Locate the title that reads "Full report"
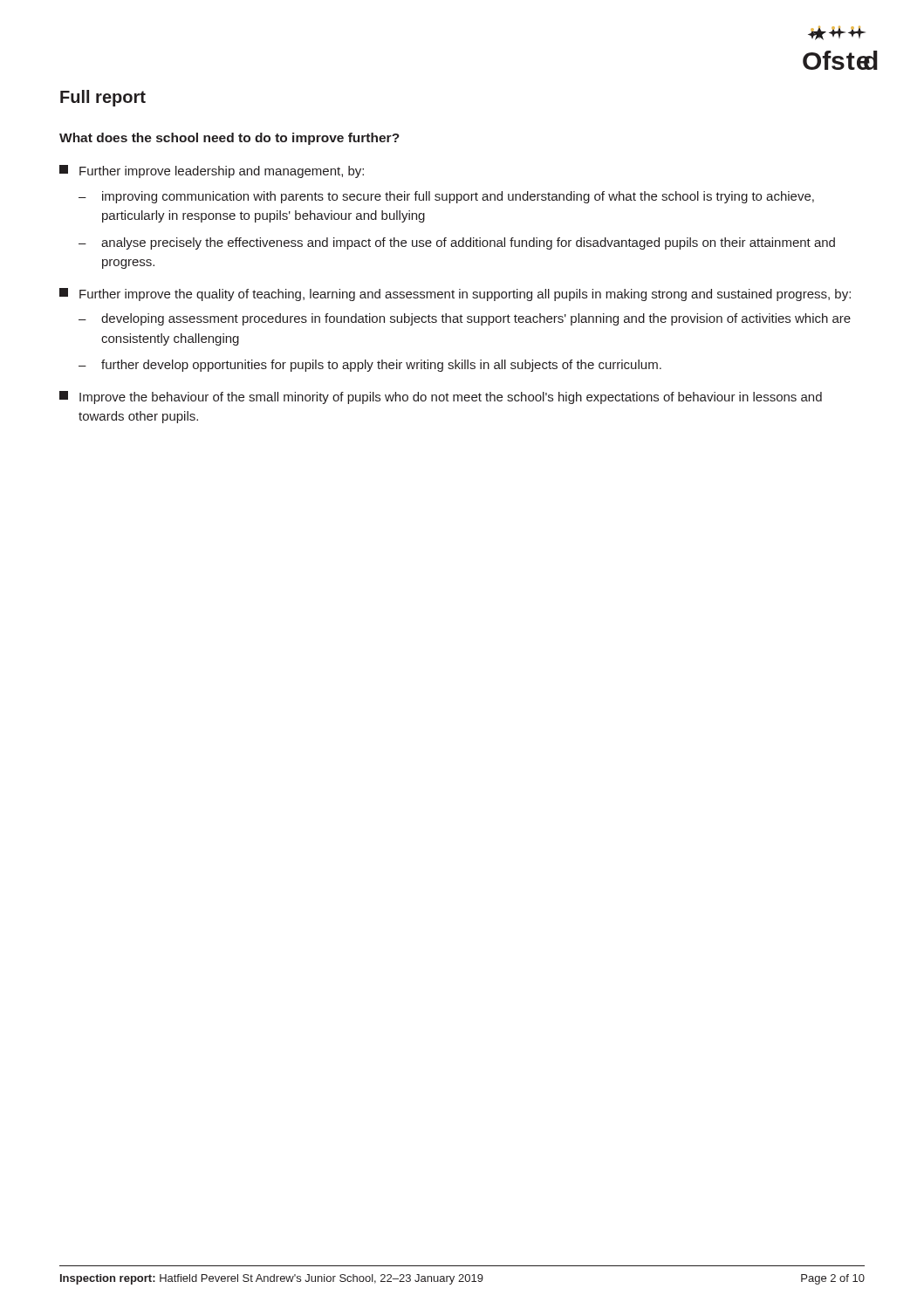 click(102, 97)
